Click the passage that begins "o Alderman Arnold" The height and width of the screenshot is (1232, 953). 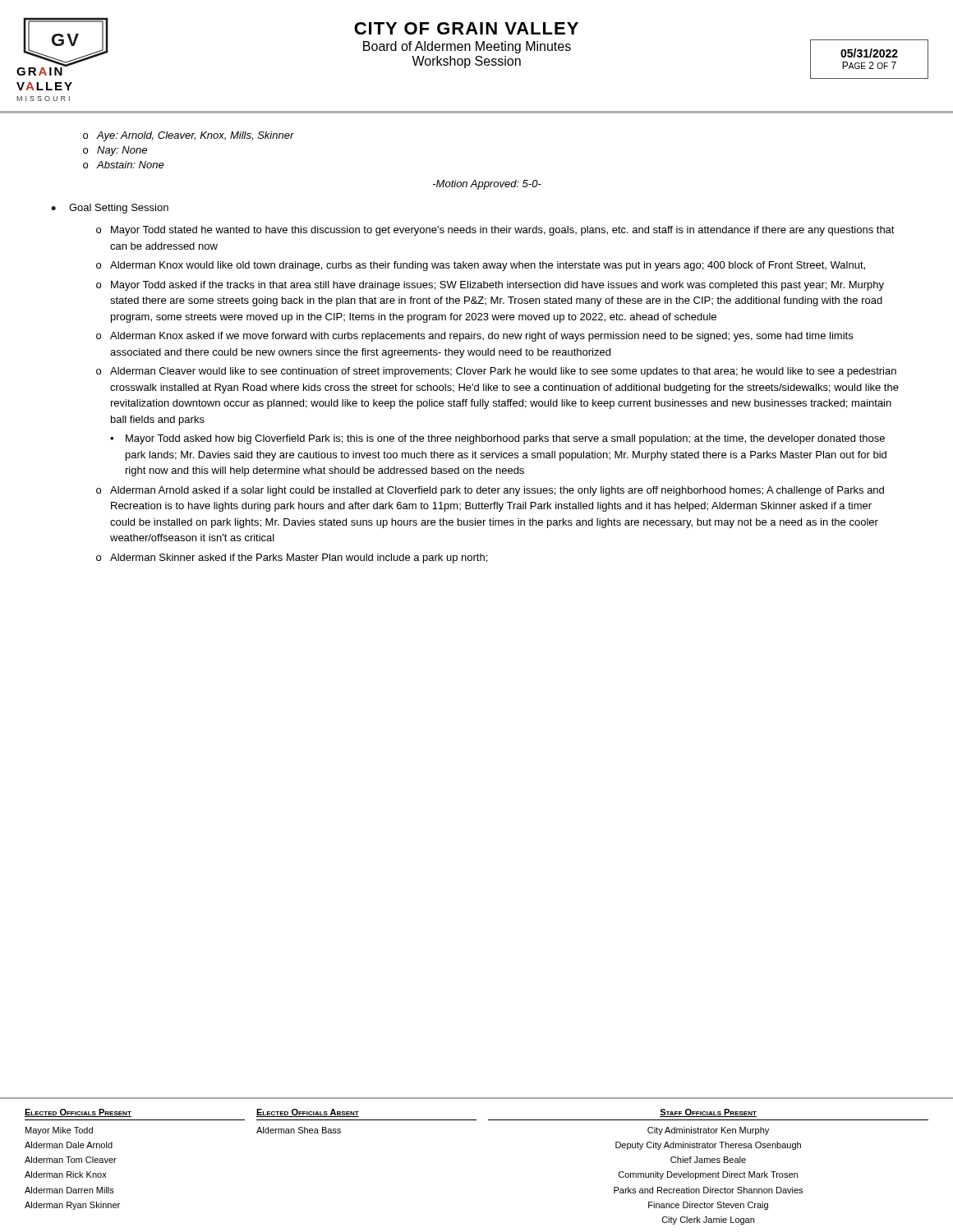493,514
